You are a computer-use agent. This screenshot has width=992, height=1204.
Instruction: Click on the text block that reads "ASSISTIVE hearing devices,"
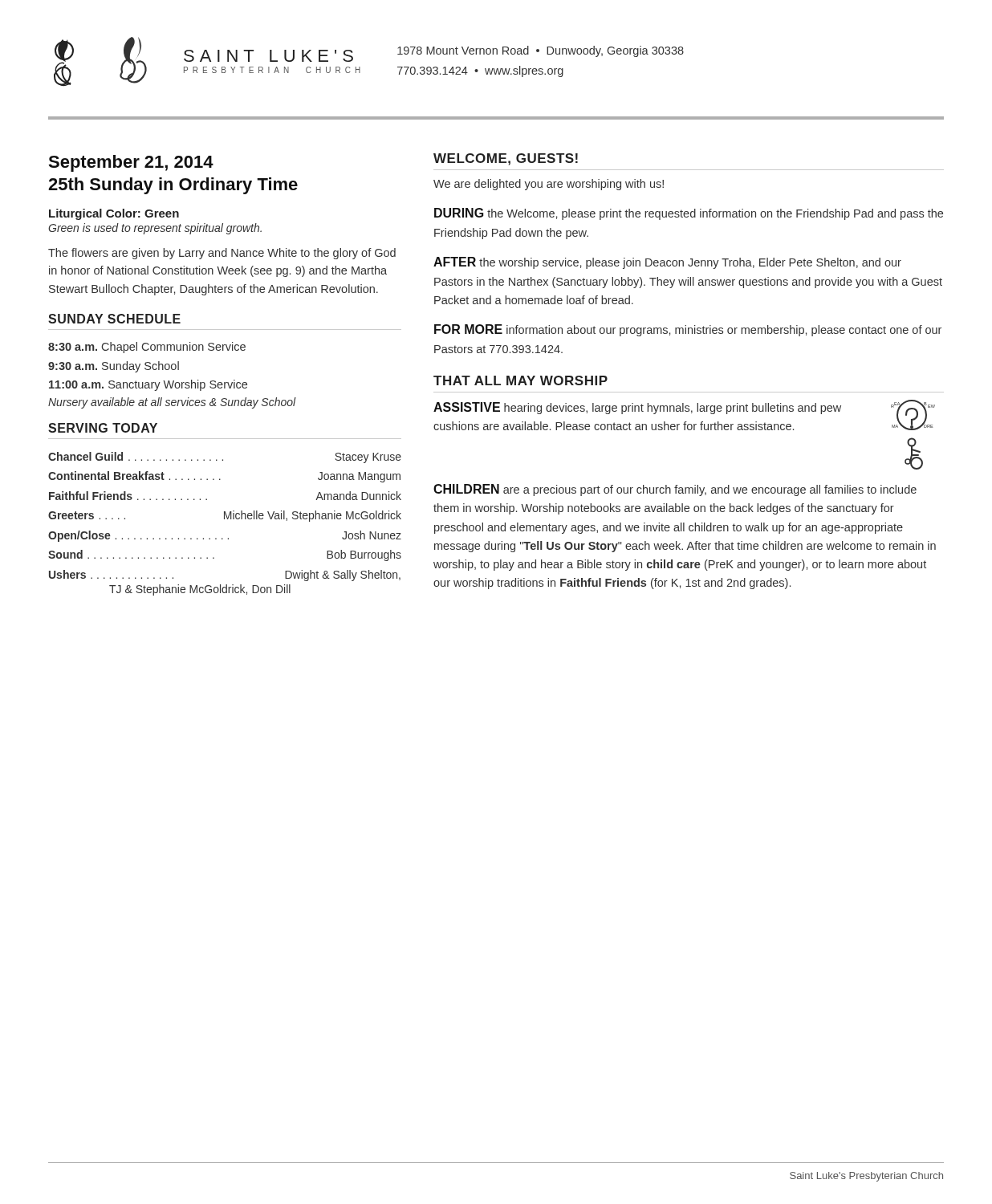[x=637, y=417]
